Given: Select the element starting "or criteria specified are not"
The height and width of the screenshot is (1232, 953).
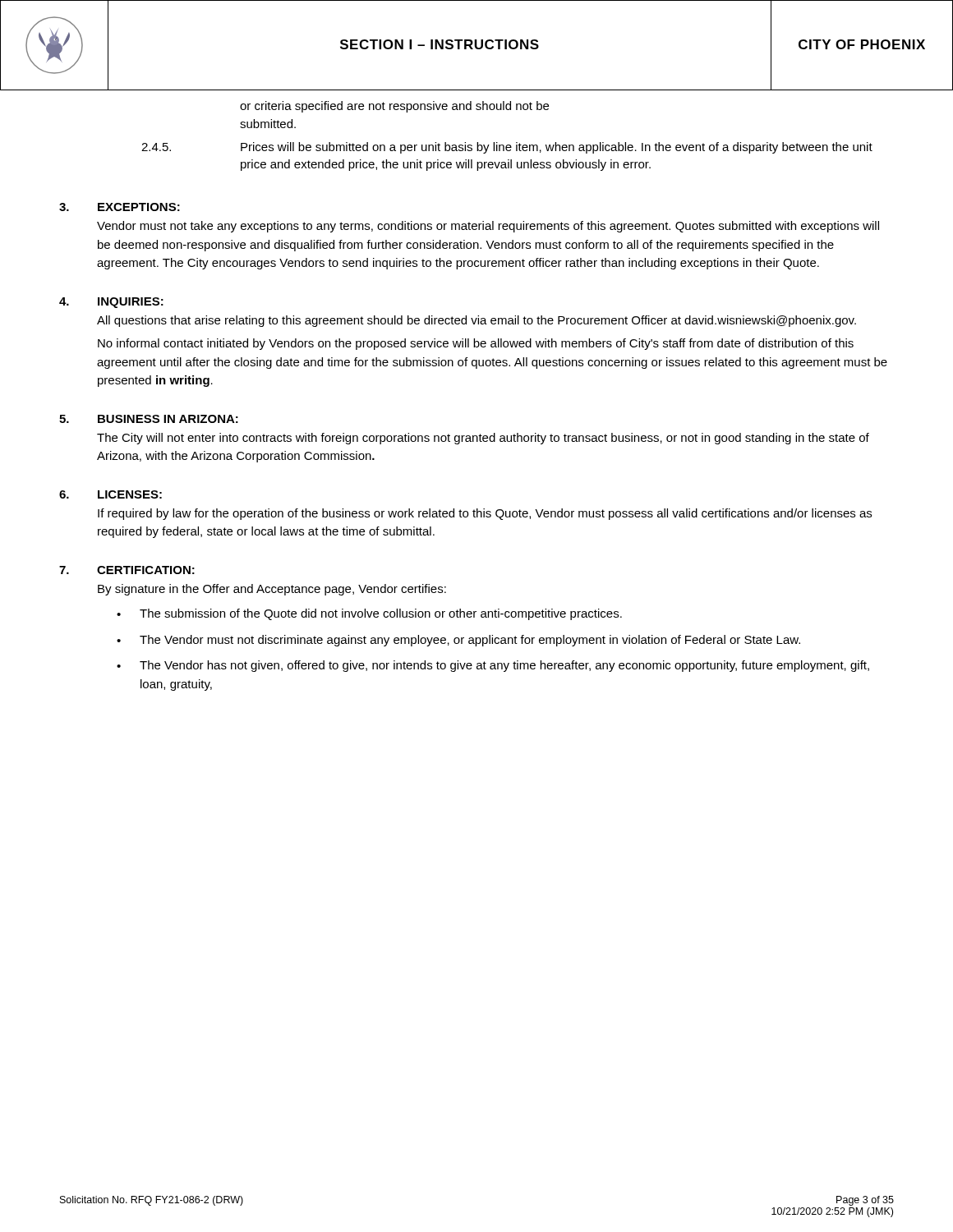Looking at the screenshot, I should [x=395, y=114].
